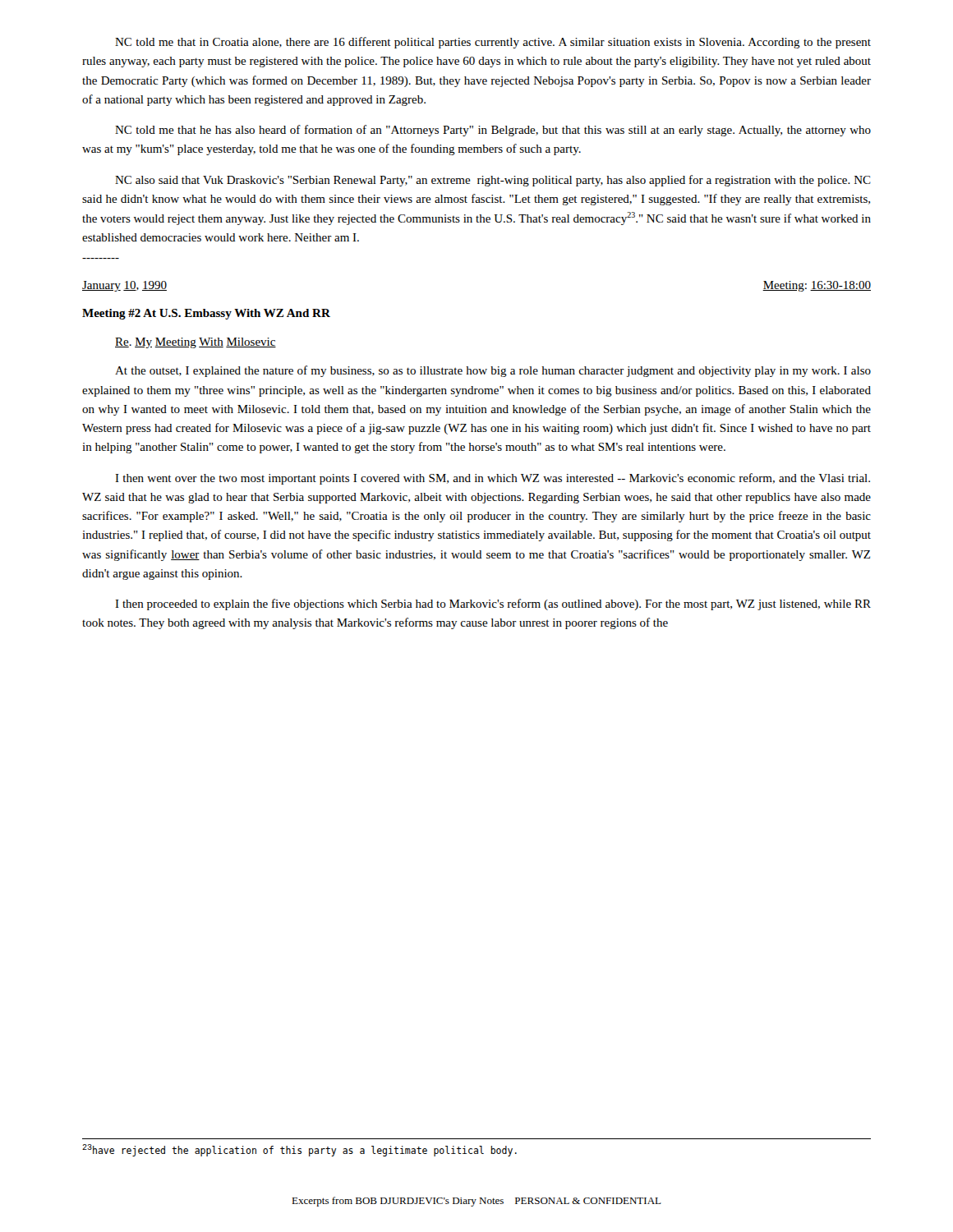Viewport: 953px width, 1232px height.
Task: Where is the passage that starts "At the outset, I explained the nature"?
Action: point(476,409)
